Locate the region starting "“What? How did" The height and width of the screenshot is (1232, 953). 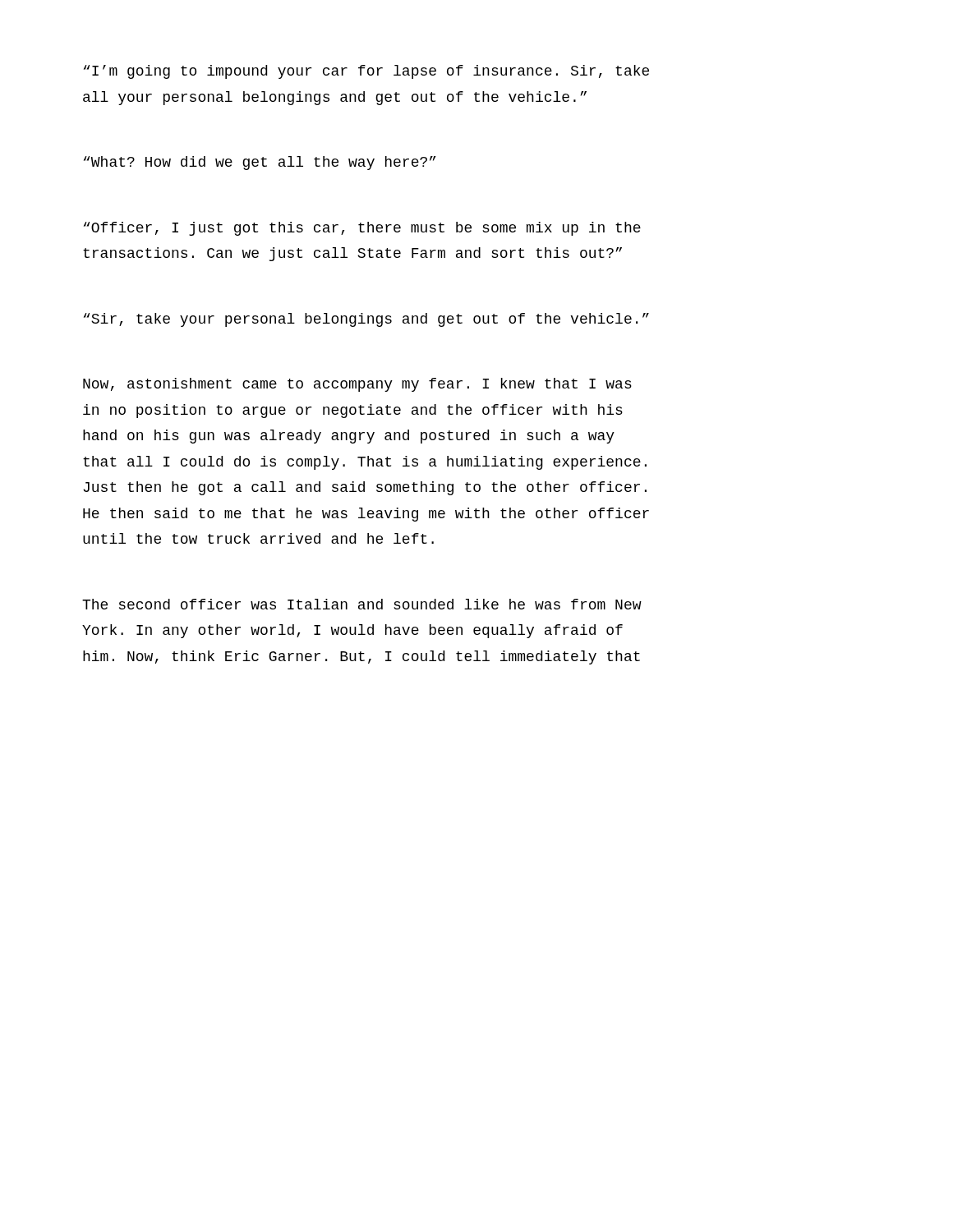[x=260, y=163]
